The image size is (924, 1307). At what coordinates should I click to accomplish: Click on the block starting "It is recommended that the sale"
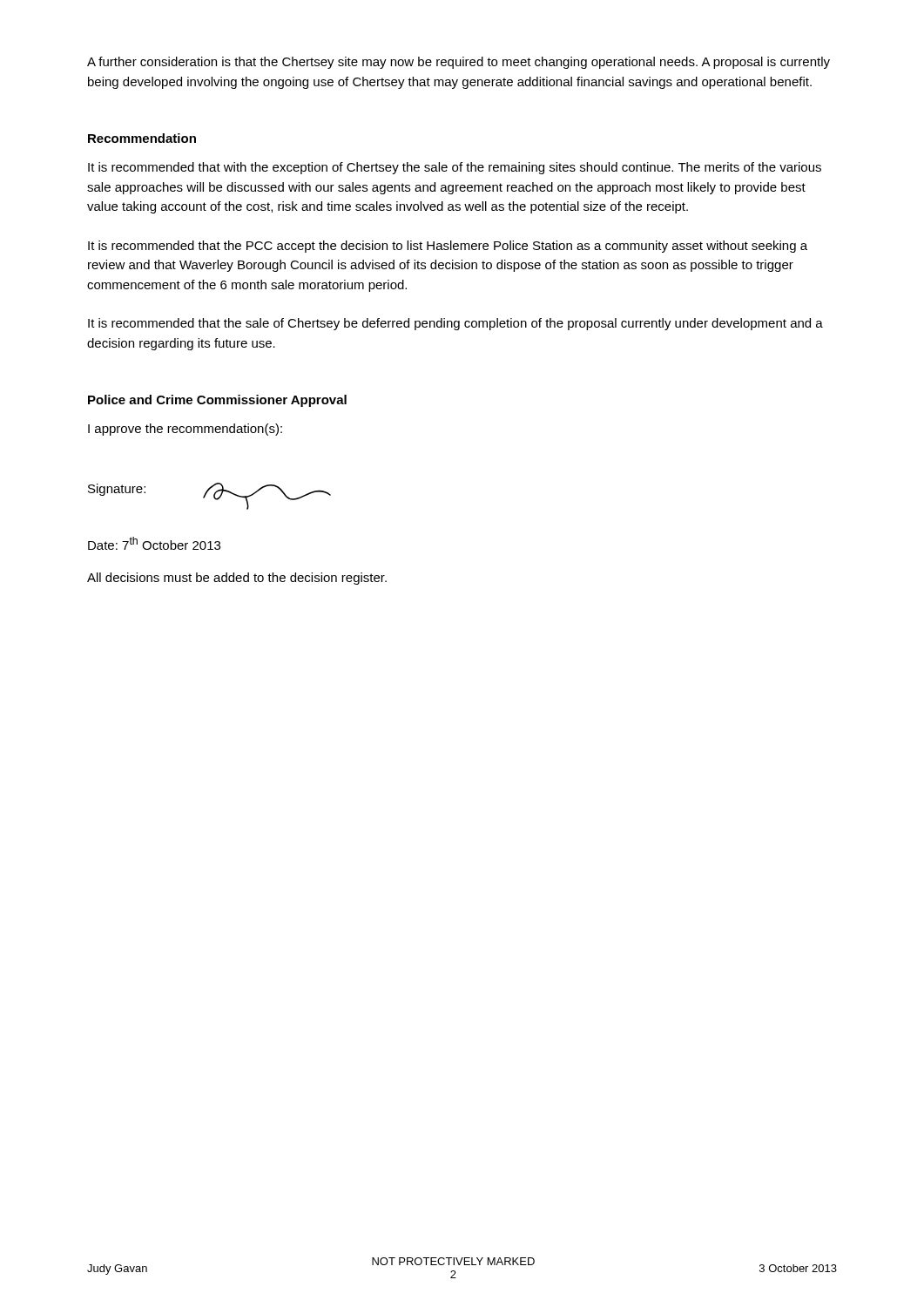tap(455, 333)
